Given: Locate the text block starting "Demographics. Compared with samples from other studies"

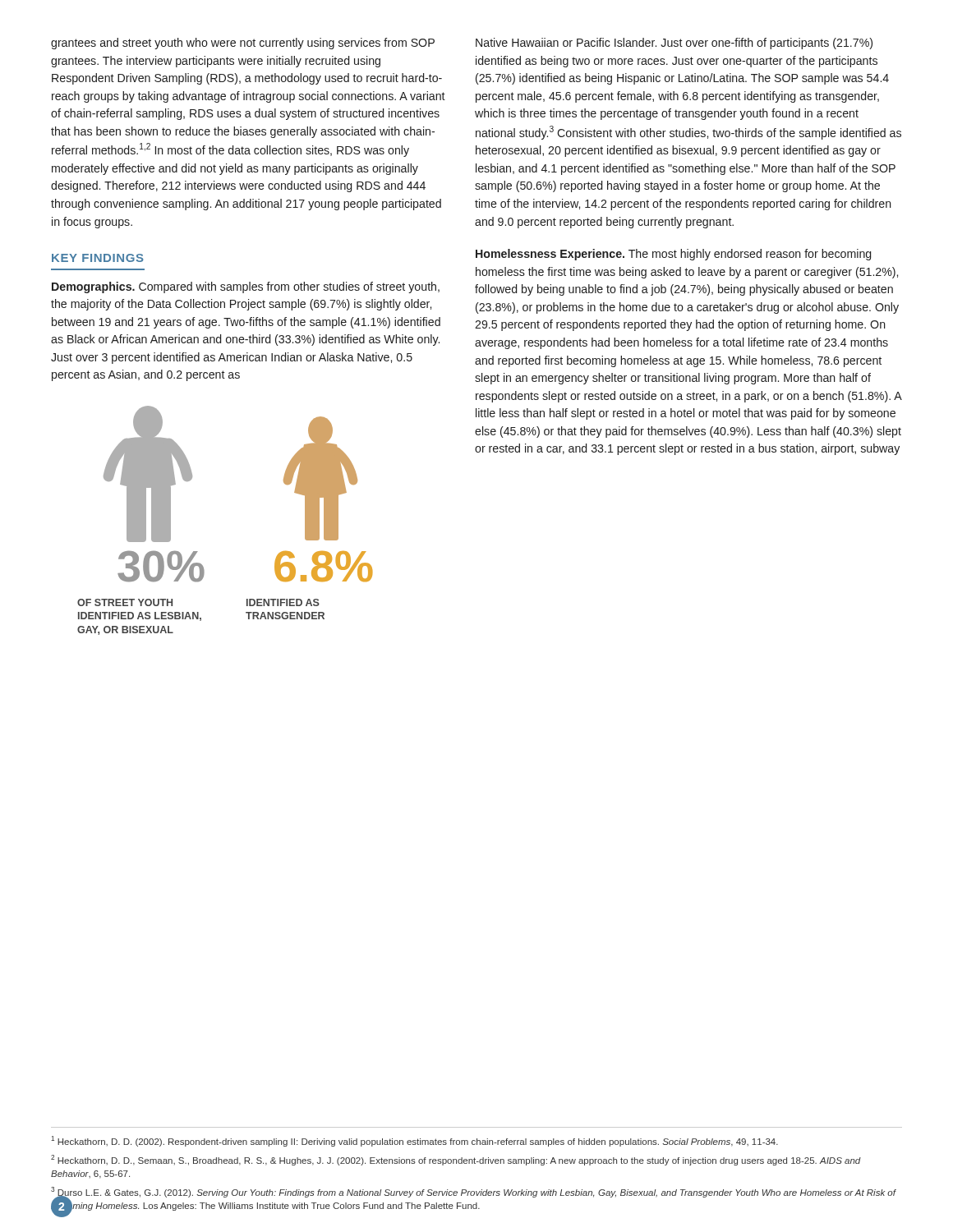Looking at the screenshot, I should [x=246, y=331].
